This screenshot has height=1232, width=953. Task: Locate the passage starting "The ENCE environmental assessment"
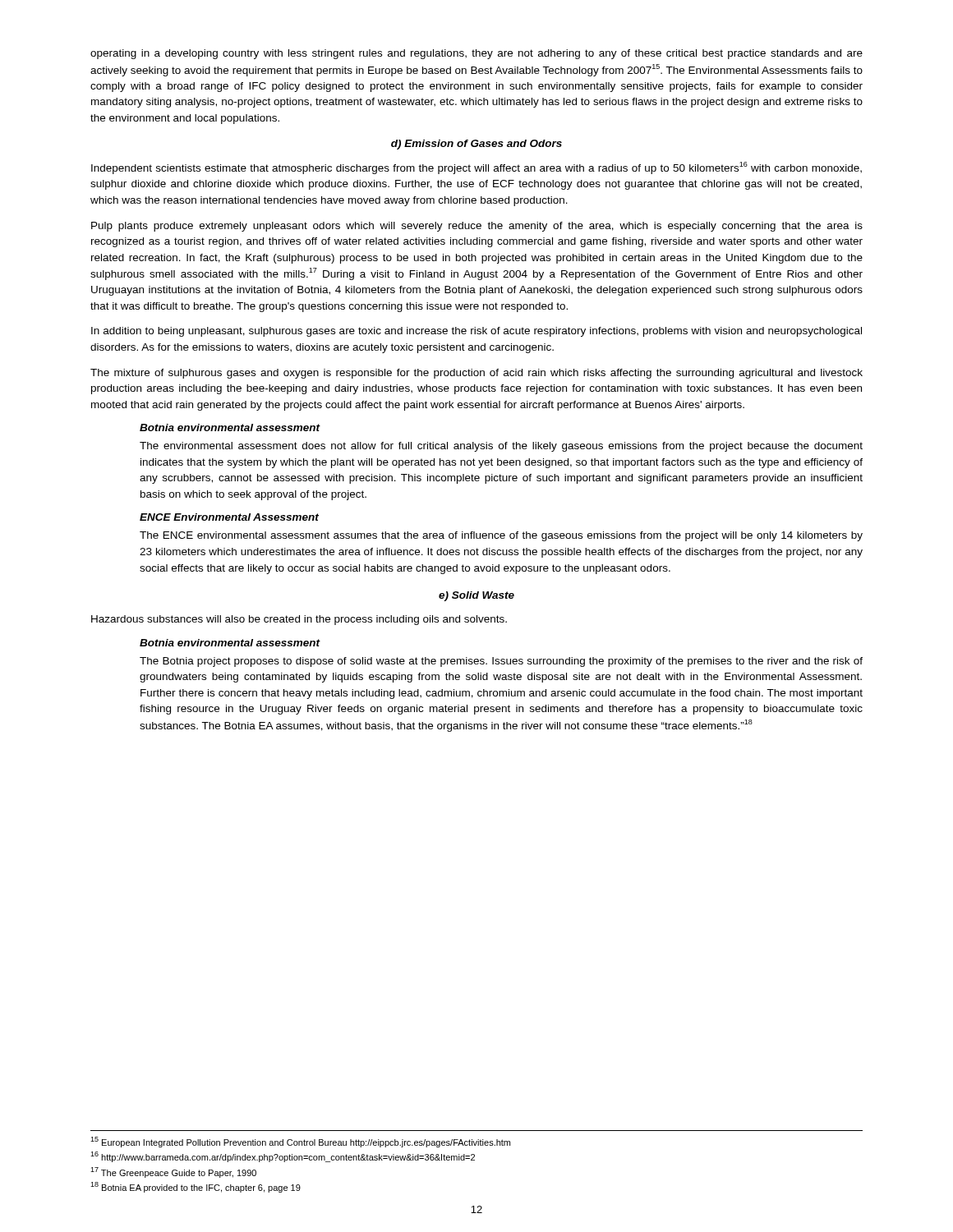(501, 552)
